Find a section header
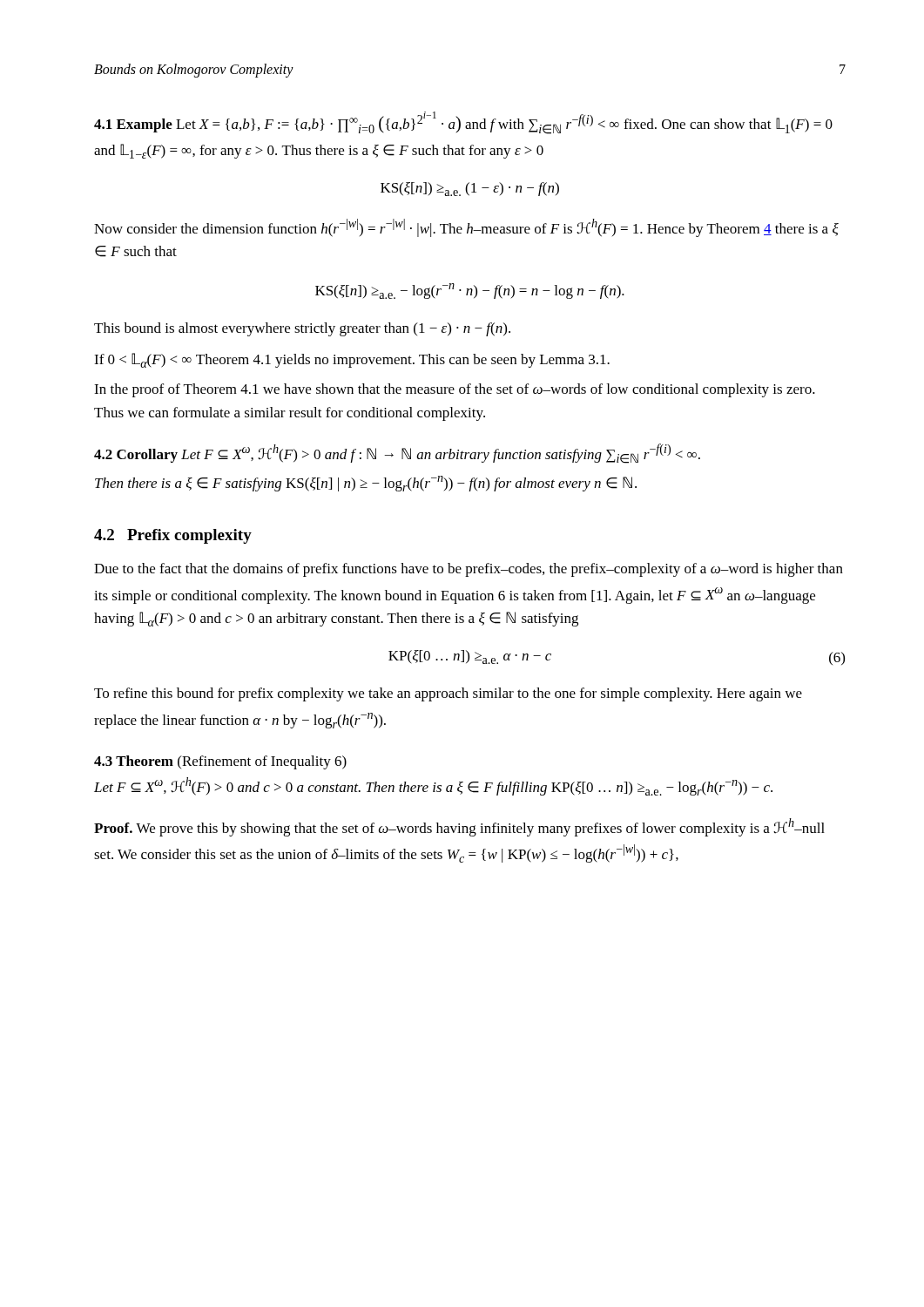 click(173, 534)
